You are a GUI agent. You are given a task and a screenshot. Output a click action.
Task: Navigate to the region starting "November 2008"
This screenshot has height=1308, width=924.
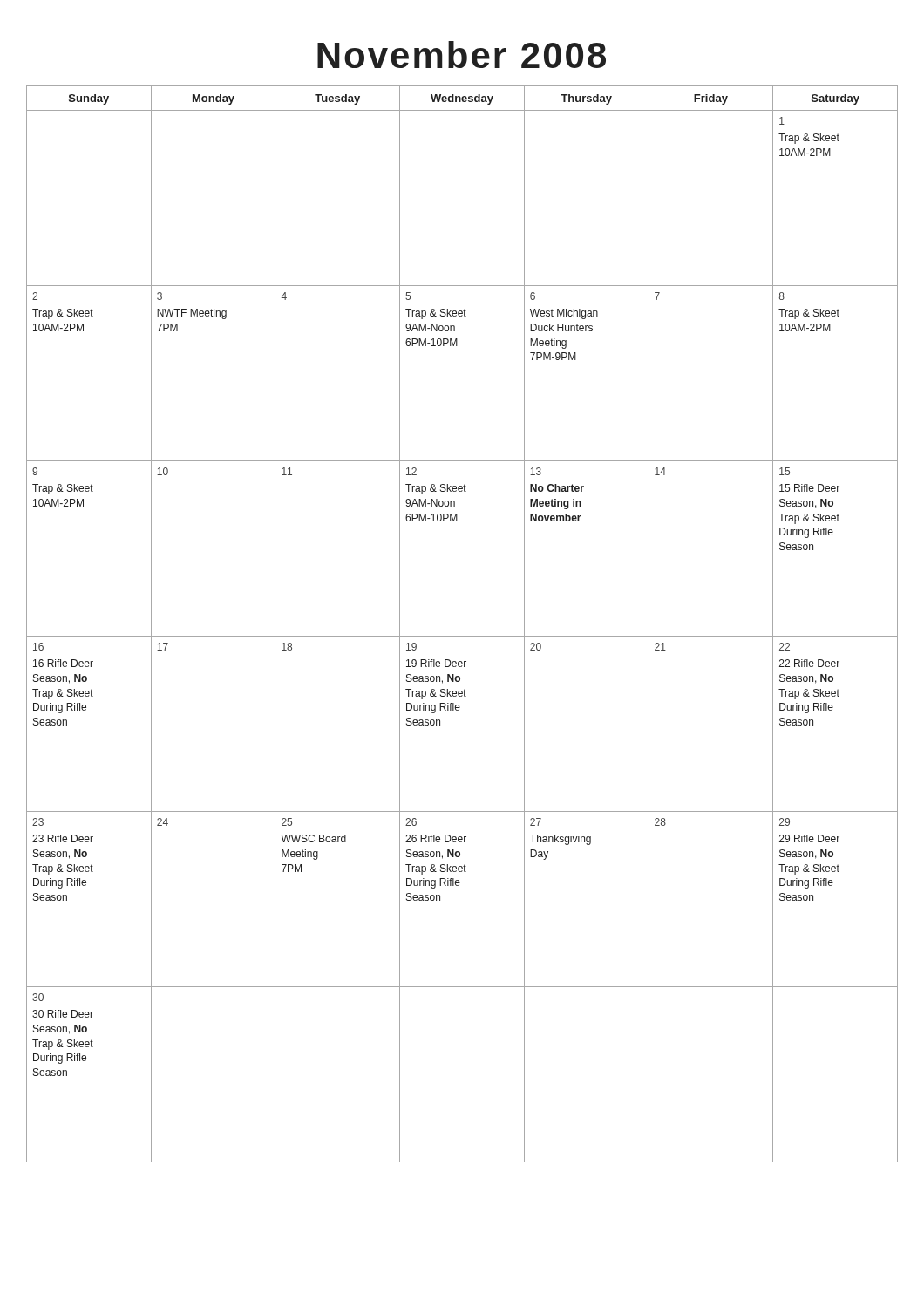462,55
